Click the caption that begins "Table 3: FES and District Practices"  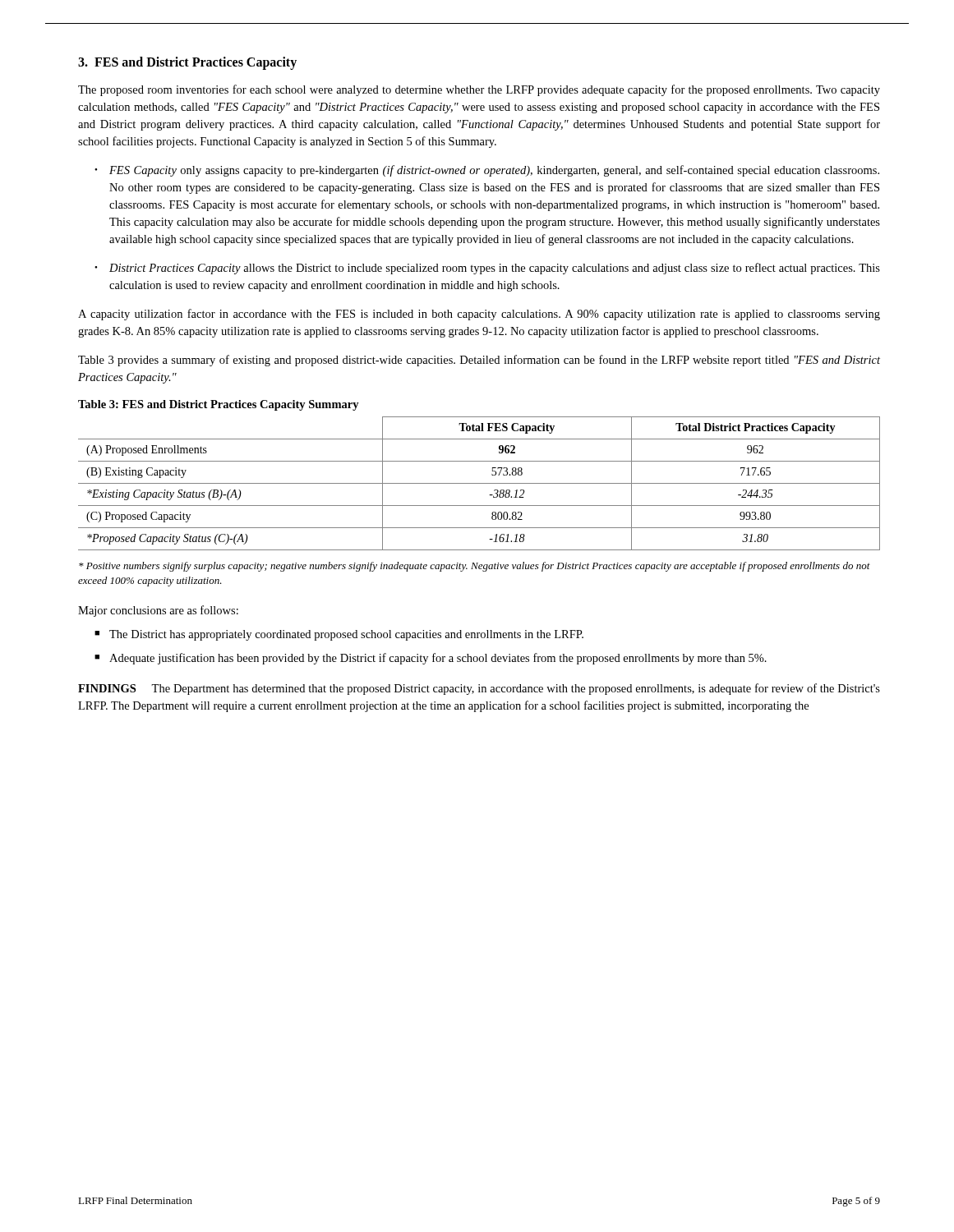tap(218, 404)
